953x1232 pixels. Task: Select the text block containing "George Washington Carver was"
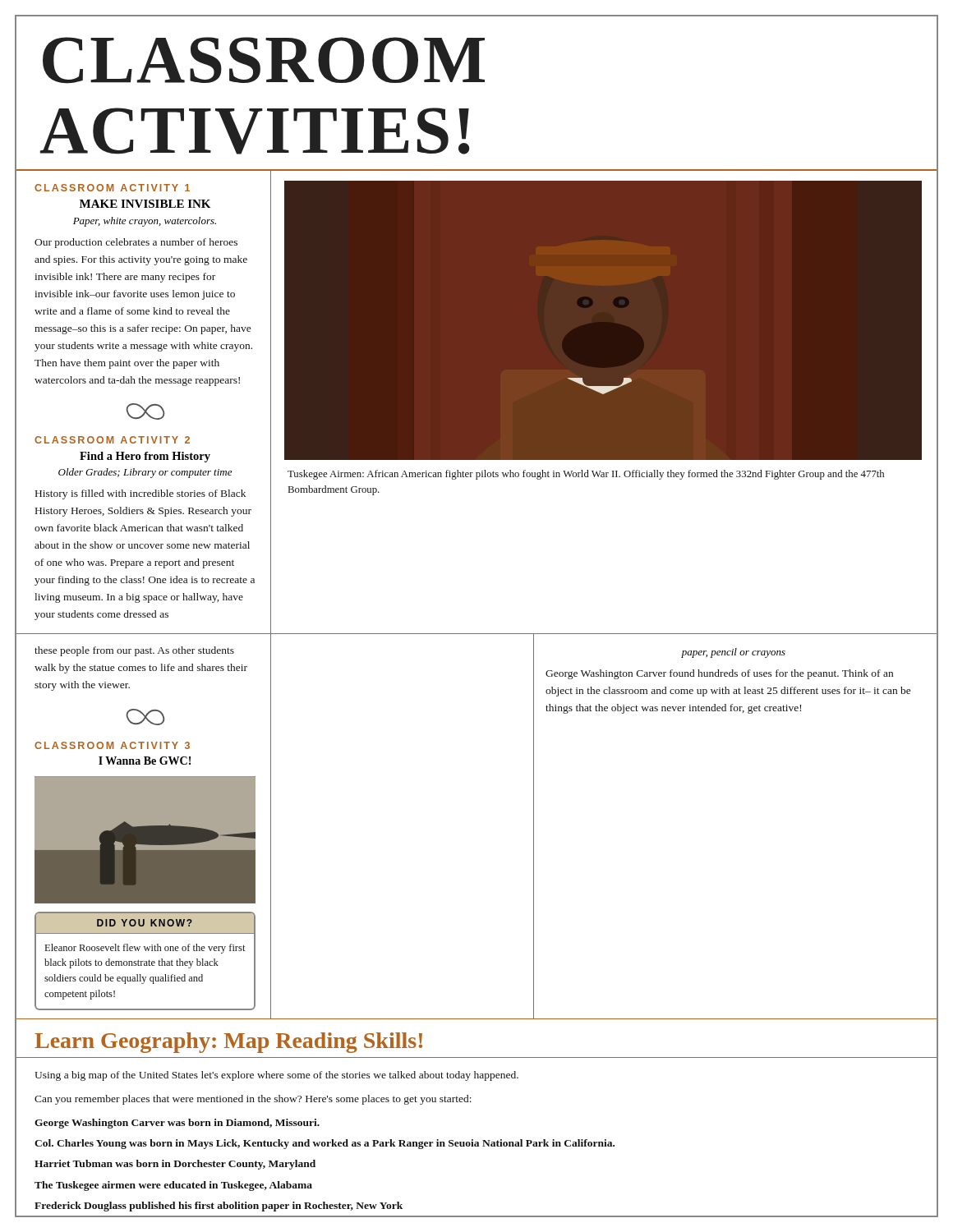coord(177,1122)
